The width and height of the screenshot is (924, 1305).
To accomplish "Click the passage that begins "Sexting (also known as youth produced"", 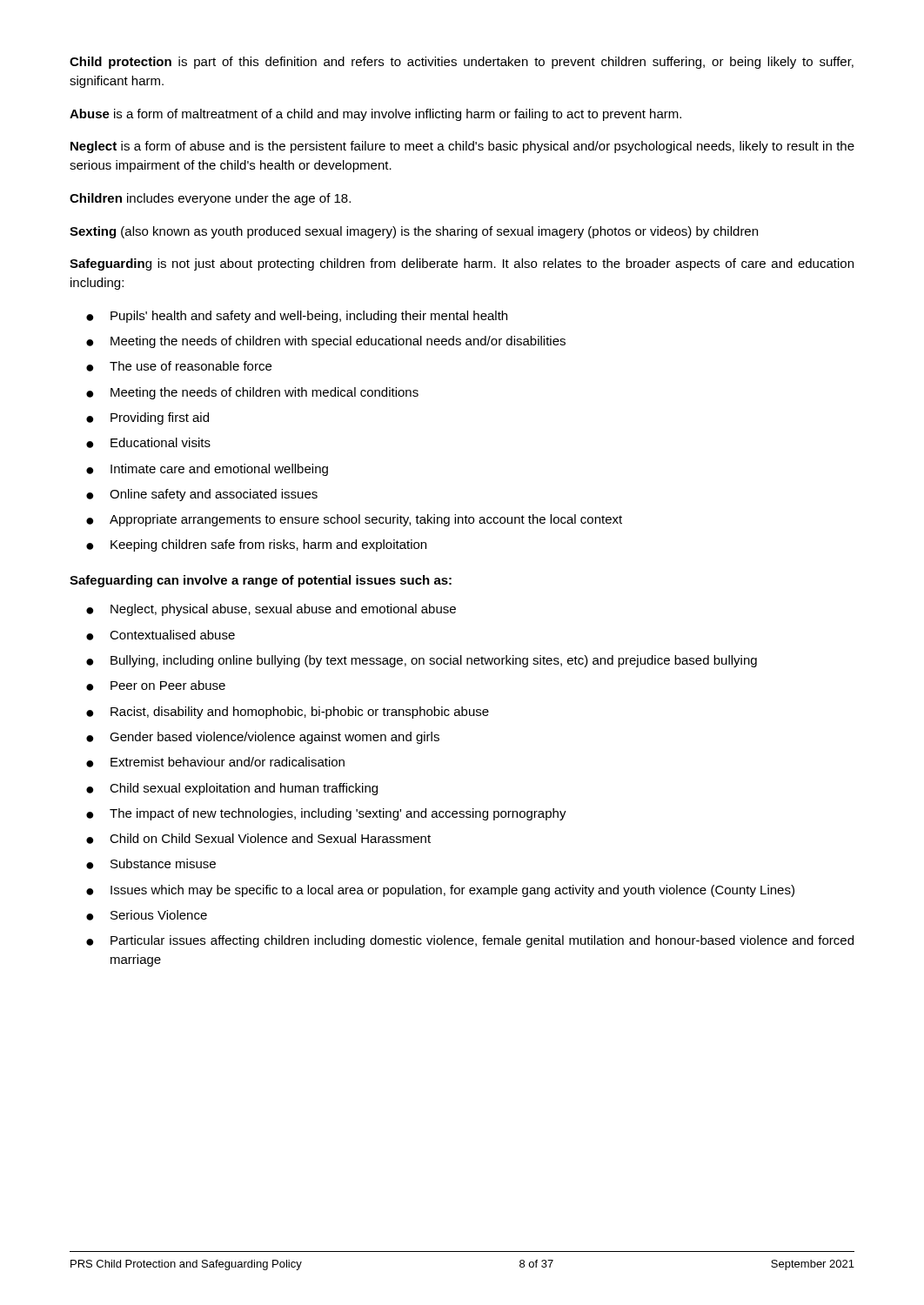I will coord(462,231).
